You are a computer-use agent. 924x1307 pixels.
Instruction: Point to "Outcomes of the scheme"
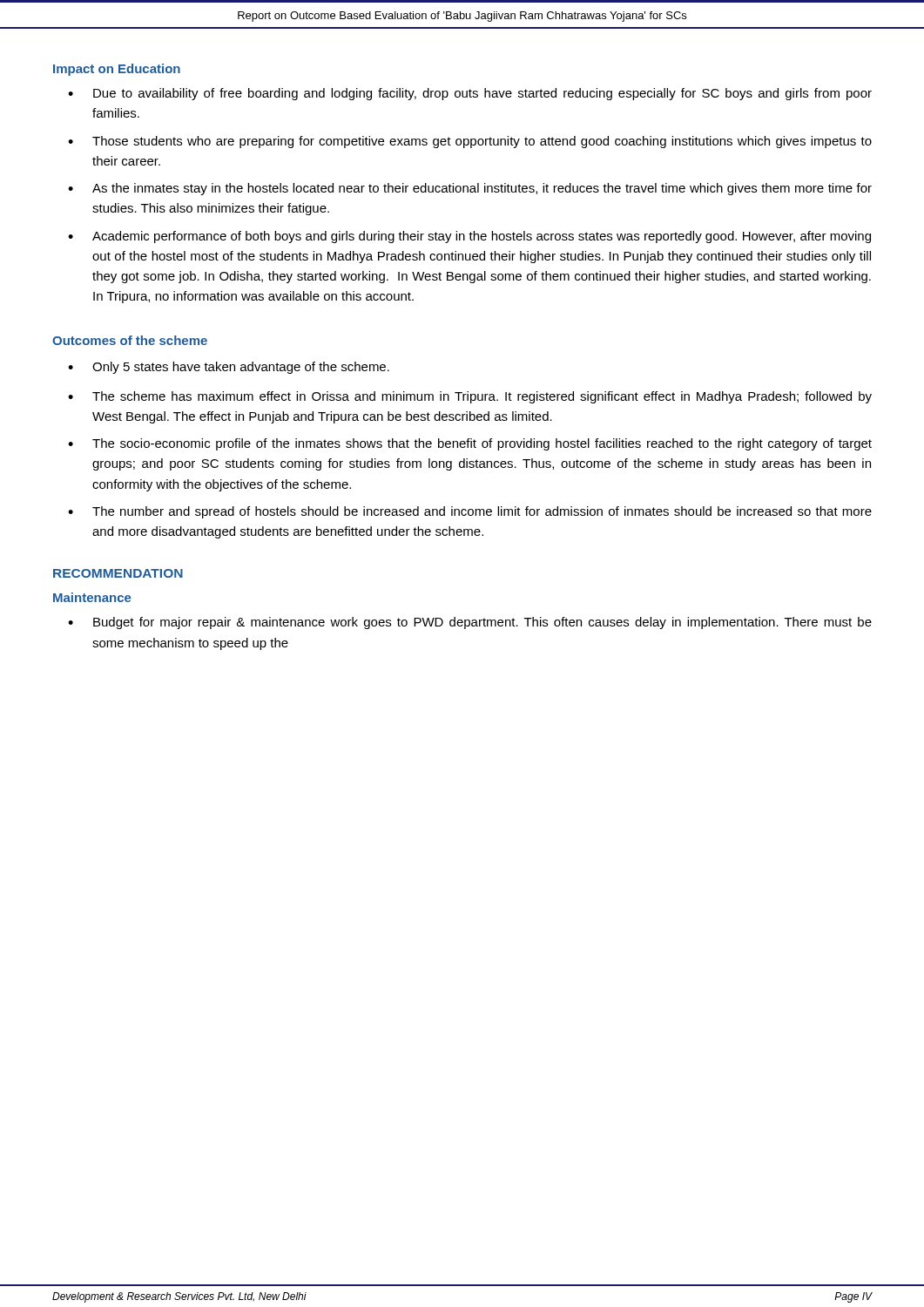(x=130, y=340)
